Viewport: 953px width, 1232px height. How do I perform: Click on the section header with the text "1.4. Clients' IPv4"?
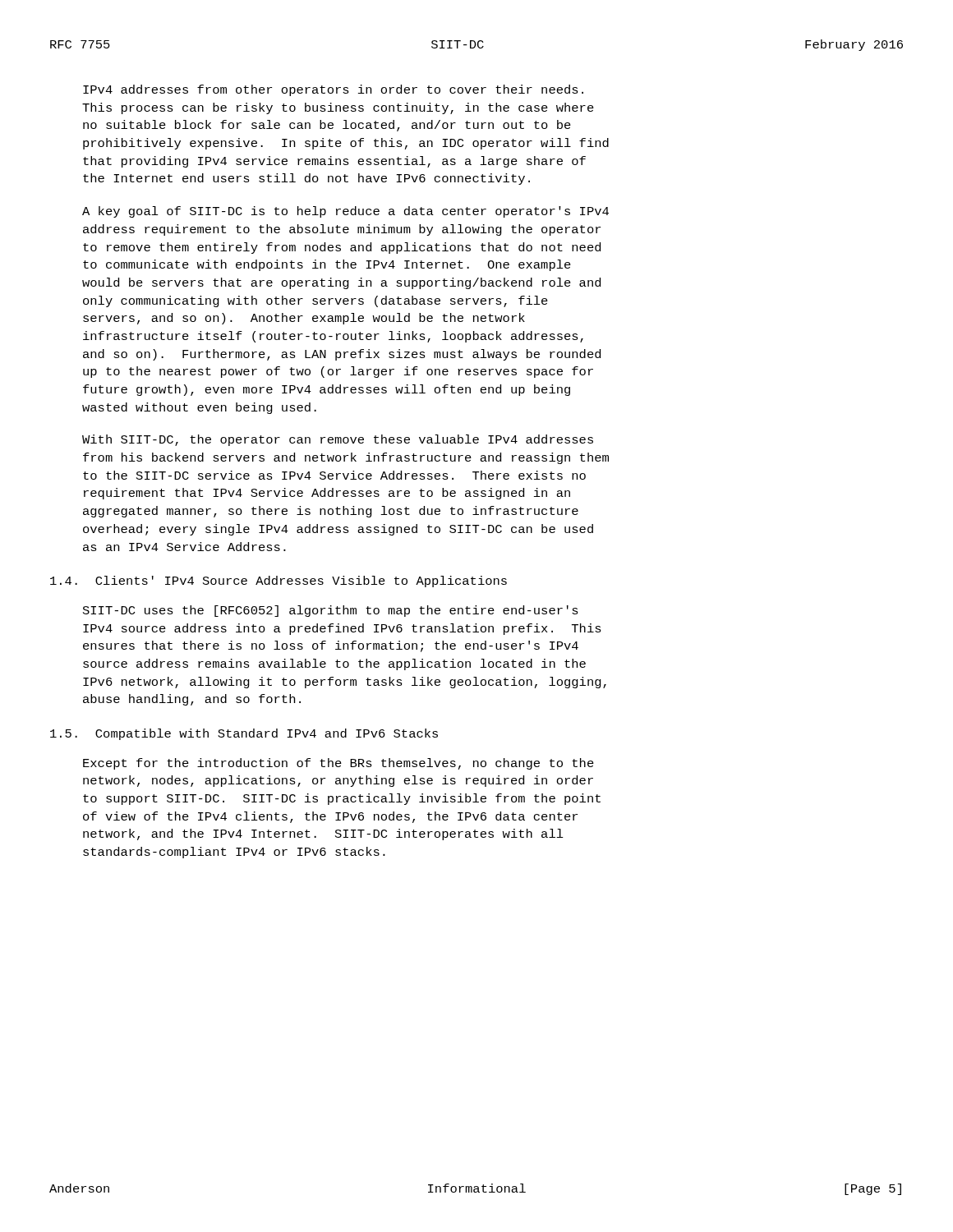(279, 582)
